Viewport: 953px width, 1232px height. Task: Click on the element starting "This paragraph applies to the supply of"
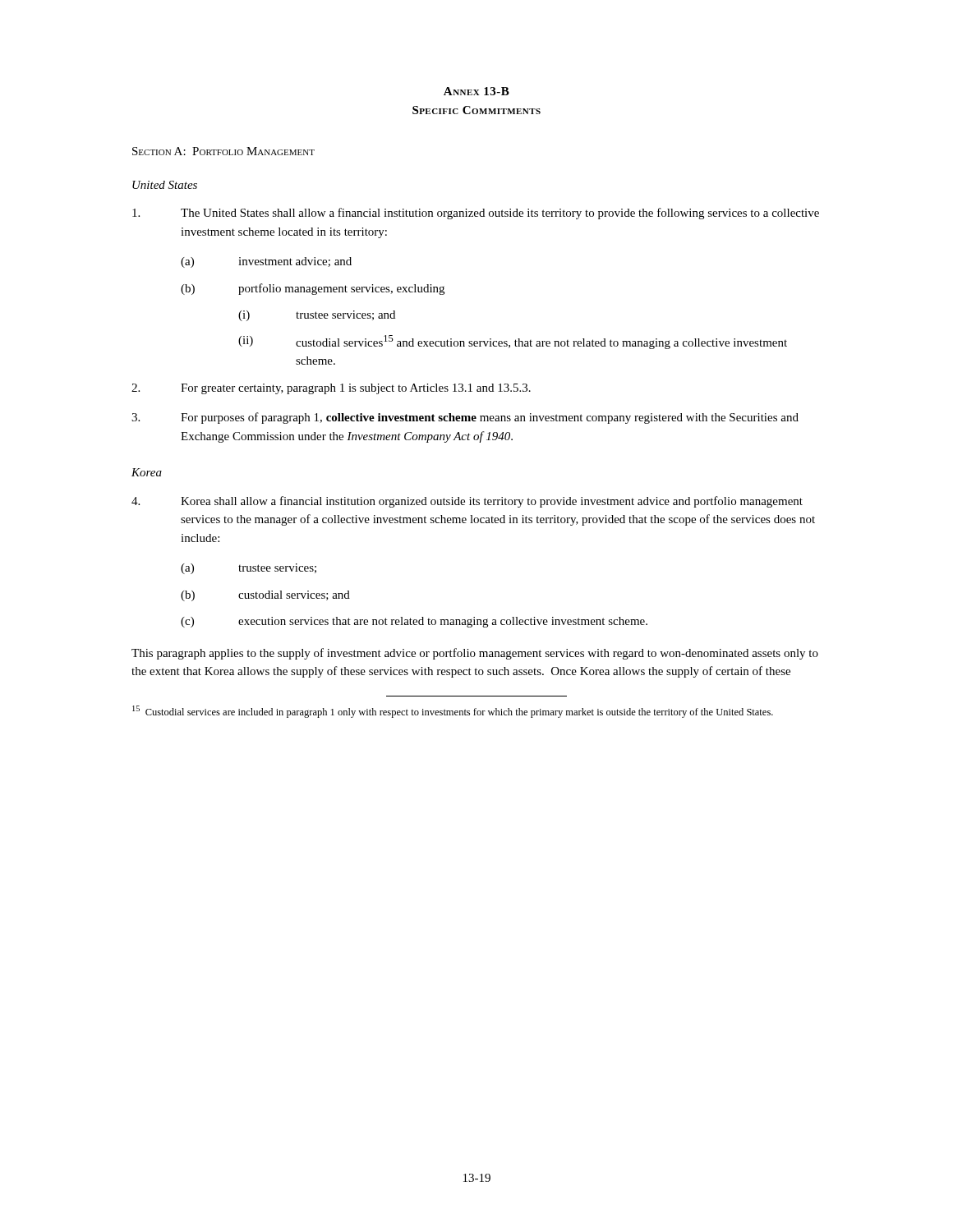coord(475,662)
